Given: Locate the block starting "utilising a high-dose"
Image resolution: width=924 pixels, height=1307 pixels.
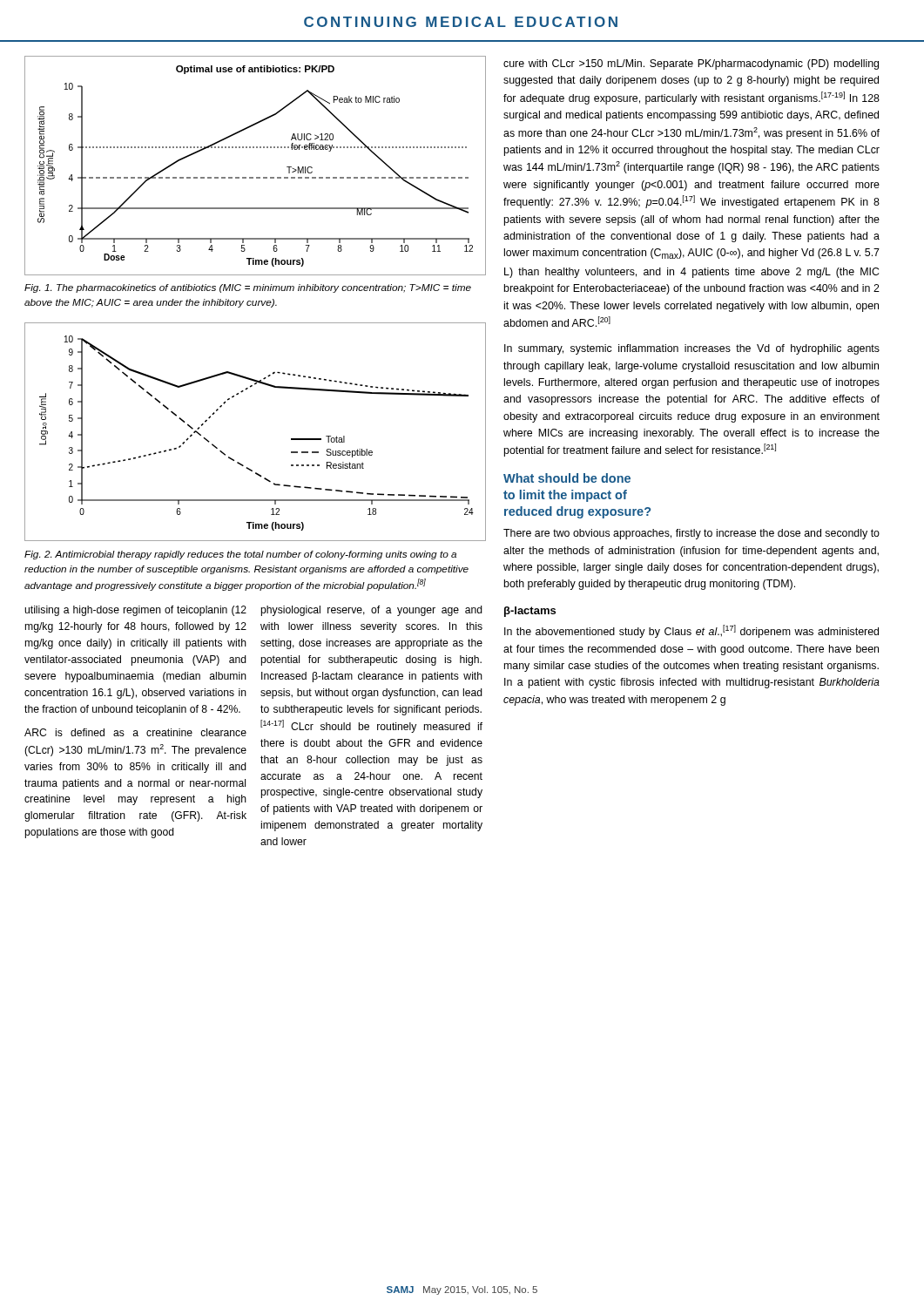Looking at the screenshot, I should [135, 660].
